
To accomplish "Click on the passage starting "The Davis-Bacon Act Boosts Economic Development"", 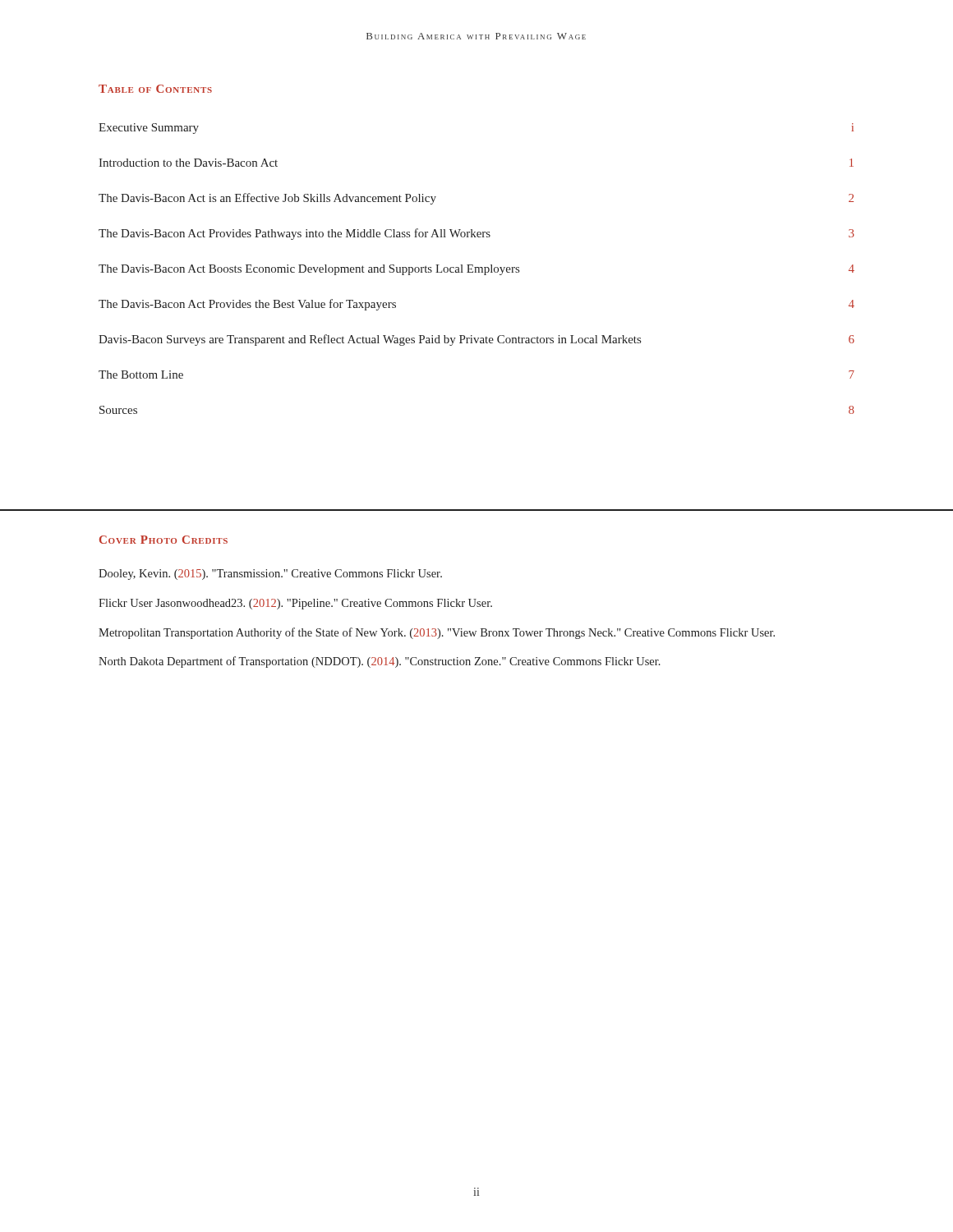I will (476, 269).
